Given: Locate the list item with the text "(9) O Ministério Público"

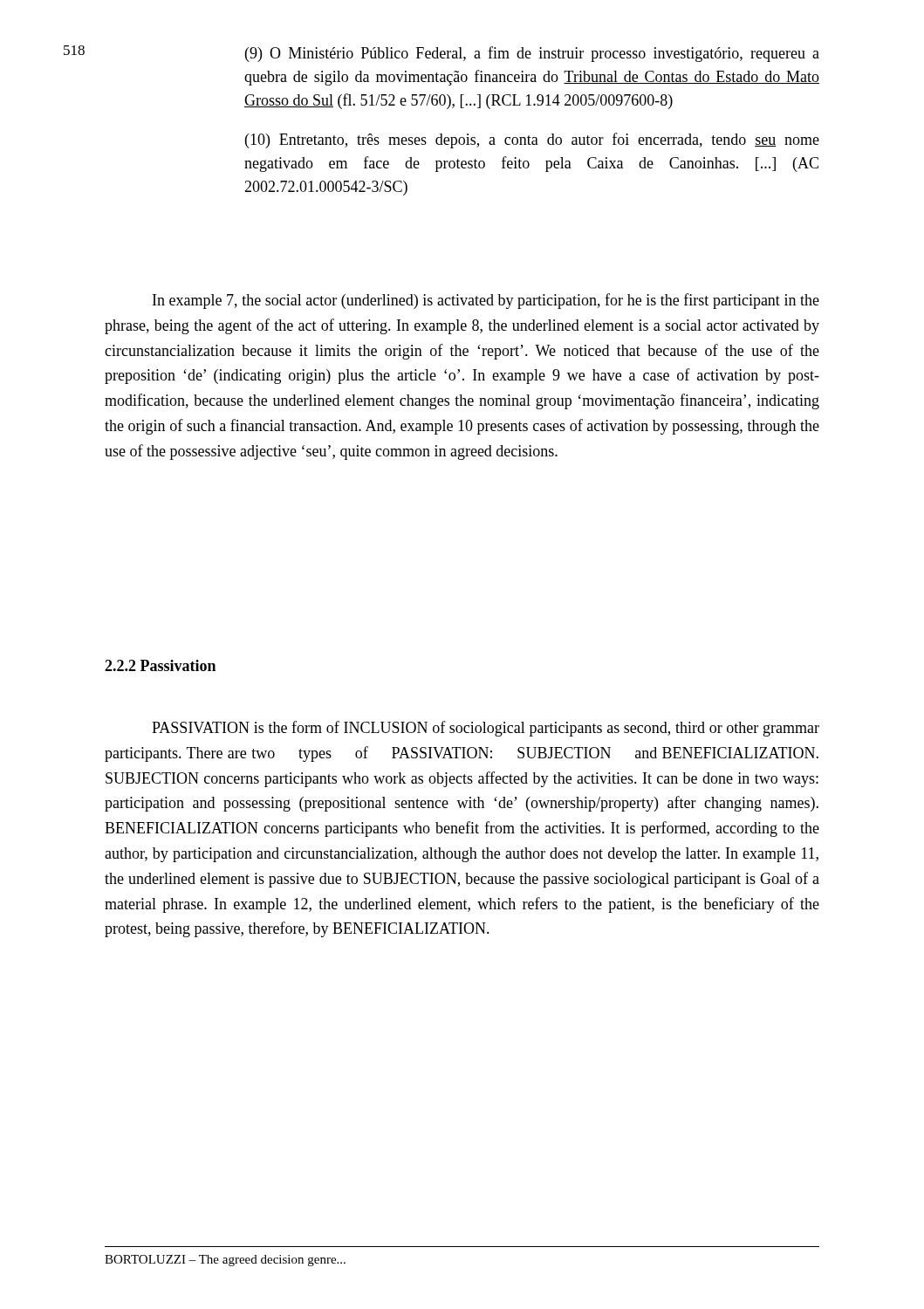Looking at the screenshot, I should coord(532,77).
